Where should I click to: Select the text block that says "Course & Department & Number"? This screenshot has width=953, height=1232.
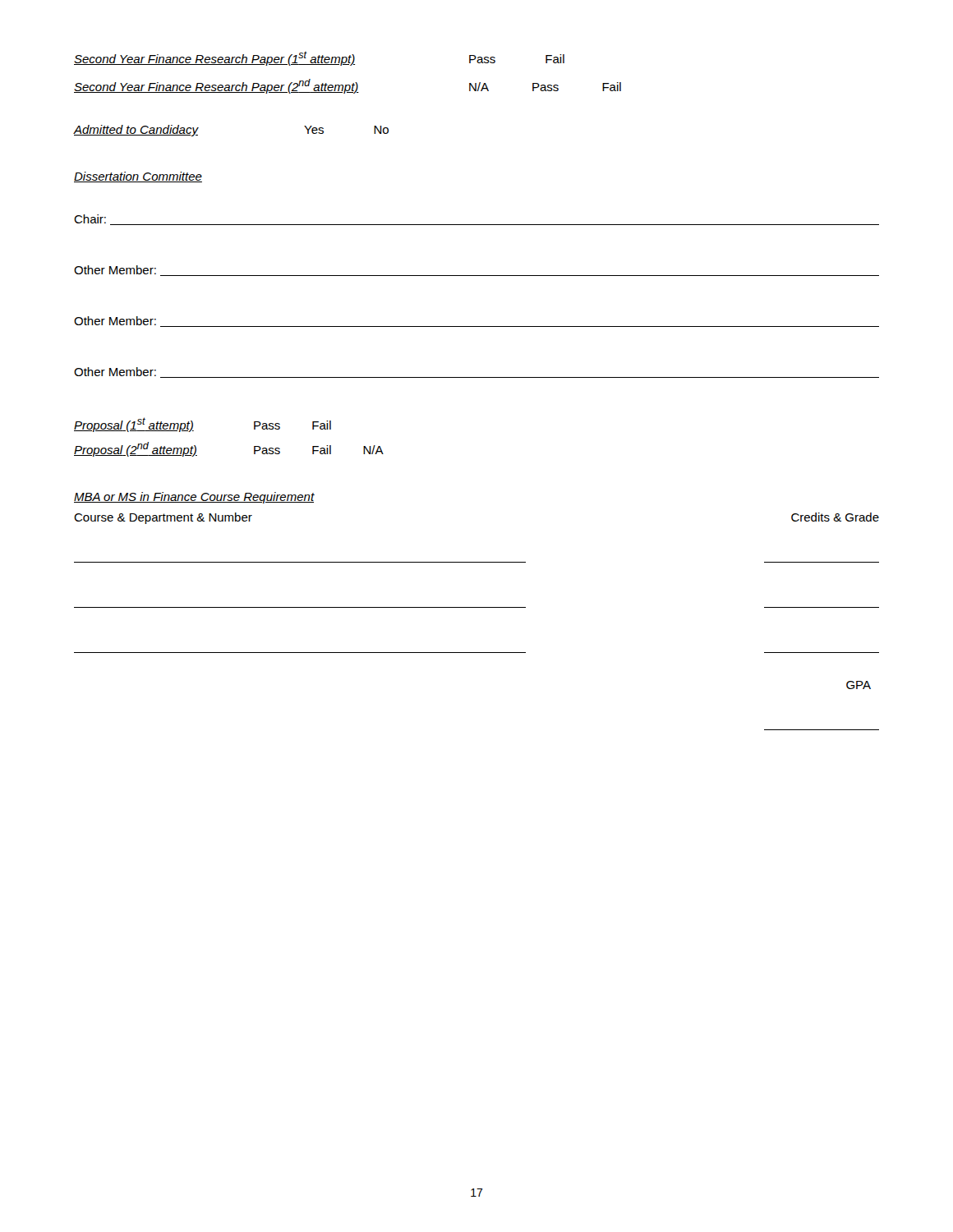164,518
